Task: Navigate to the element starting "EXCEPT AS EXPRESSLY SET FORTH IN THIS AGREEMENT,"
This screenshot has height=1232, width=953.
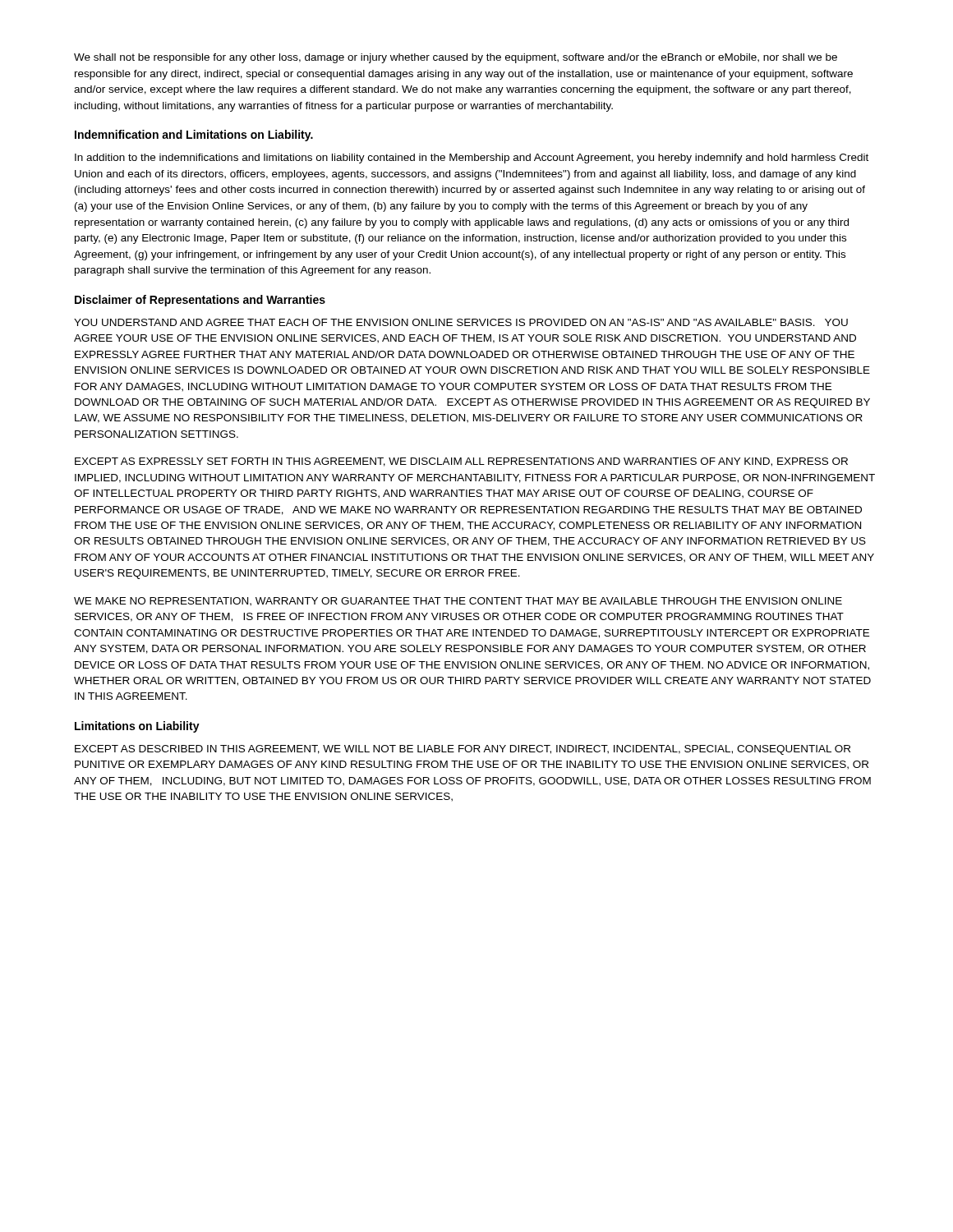Action: [474, 517]
